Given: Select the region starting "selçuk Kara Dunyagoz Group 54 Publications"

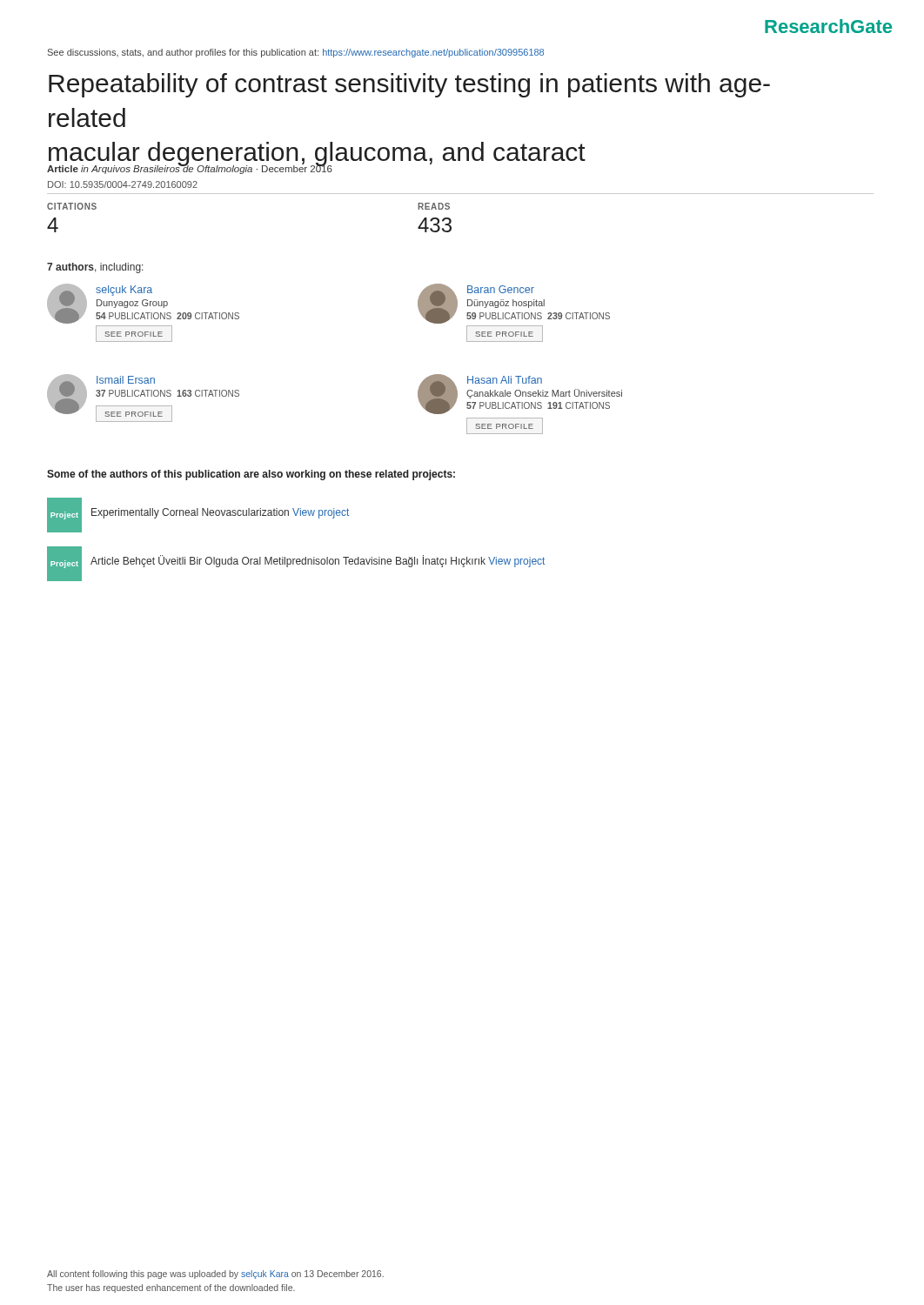Looking at the screenshot, I should pyautogui.click(x=143, y=313).
